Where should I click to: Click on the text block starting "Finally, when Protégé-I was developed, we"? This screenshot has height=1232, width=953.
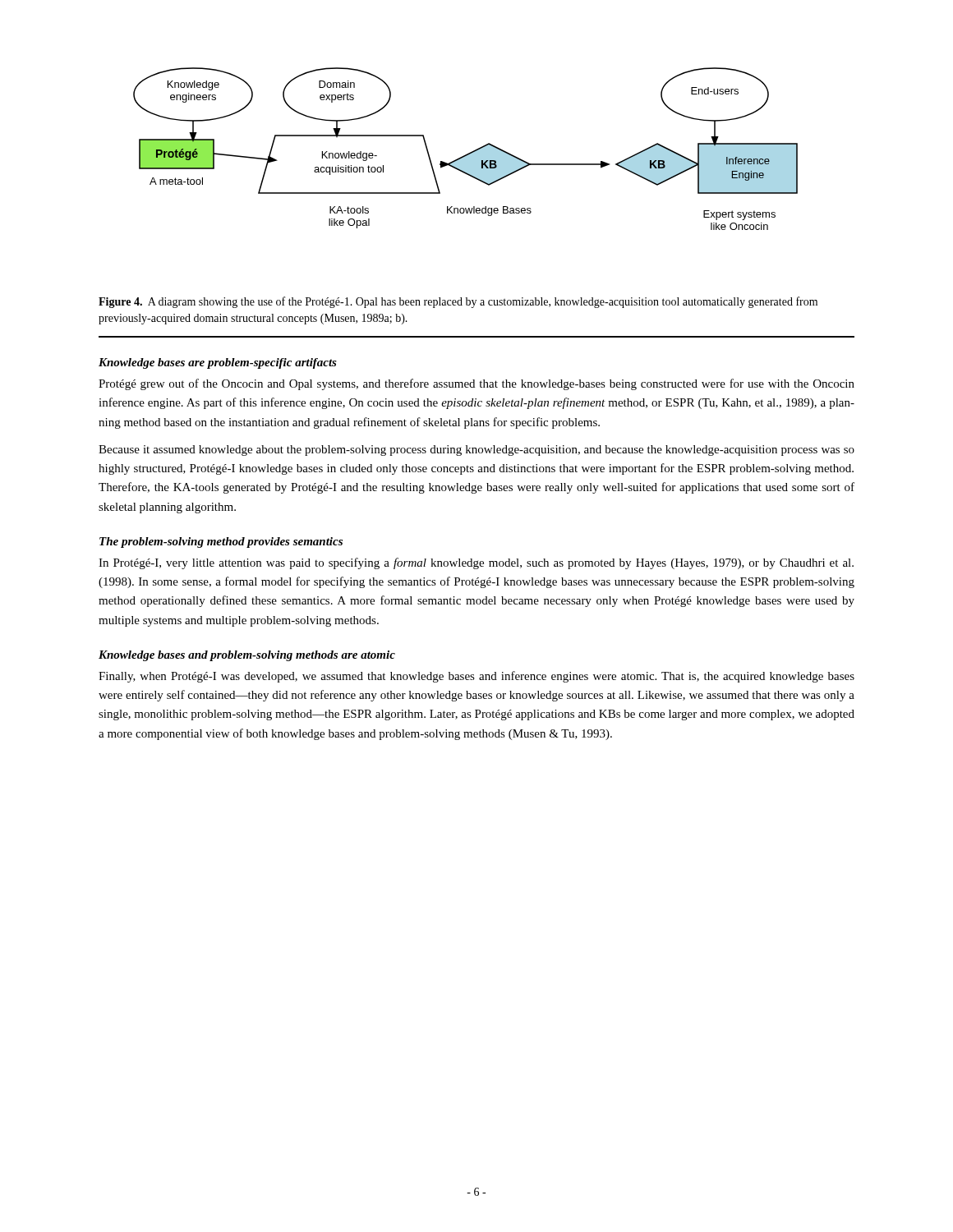coord(476,705)
